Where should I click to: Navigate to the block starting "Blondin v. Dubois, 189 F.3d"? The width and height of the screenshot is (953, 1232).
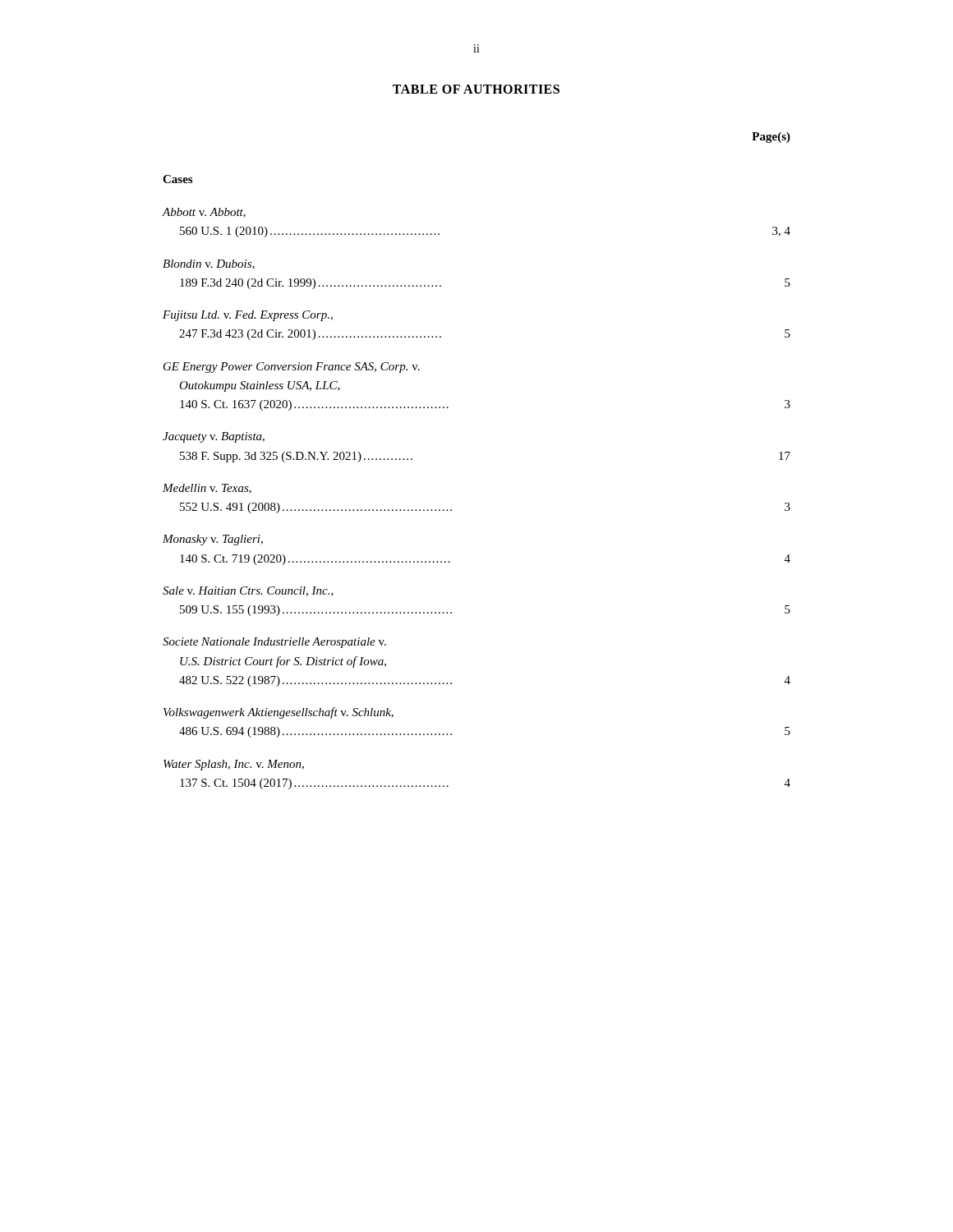(x=209, y=264)
